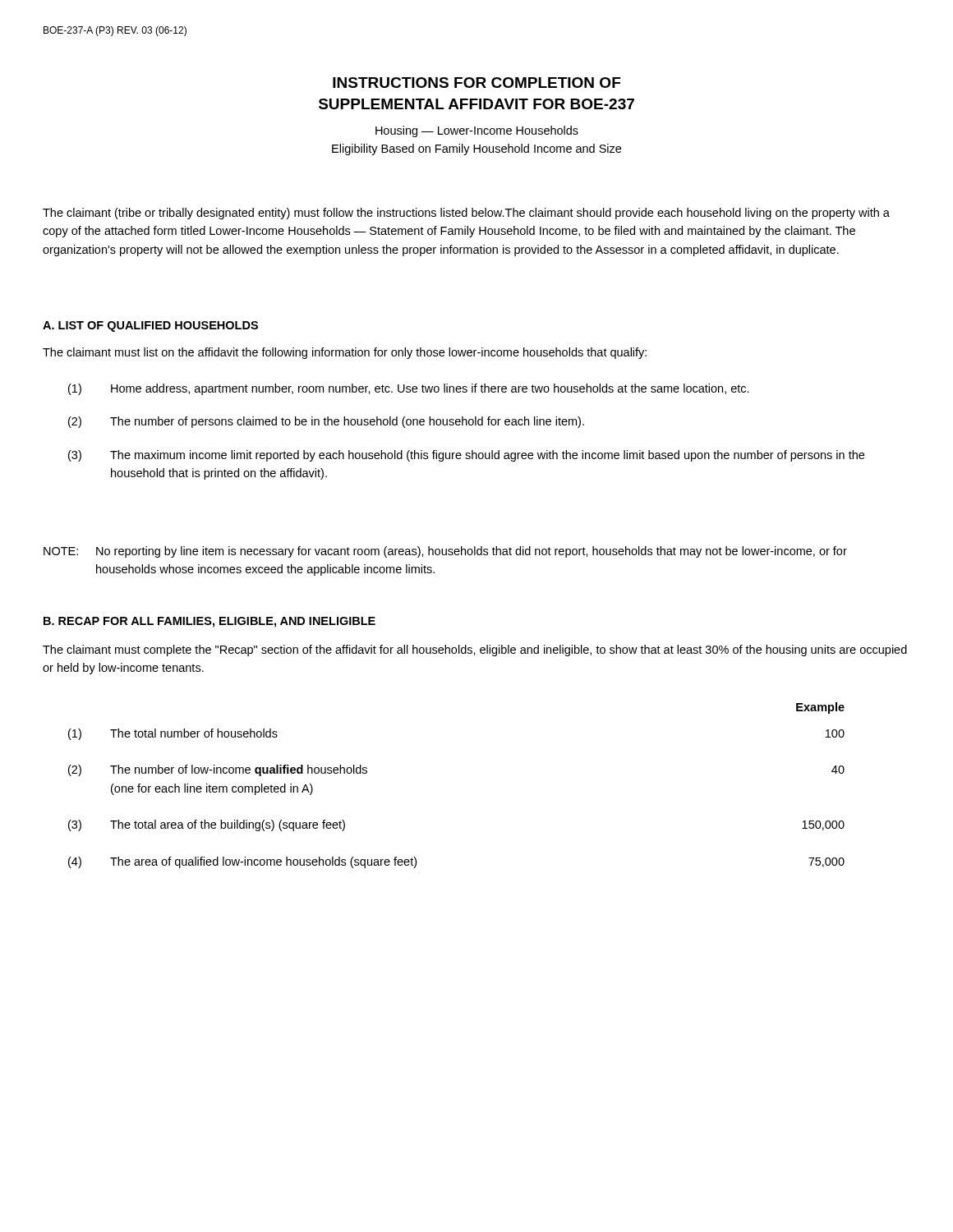953x1232 pixels.
Task: Find the block on this page that starts "(1) Home address, apartment number,"
Action: point(476,389)
